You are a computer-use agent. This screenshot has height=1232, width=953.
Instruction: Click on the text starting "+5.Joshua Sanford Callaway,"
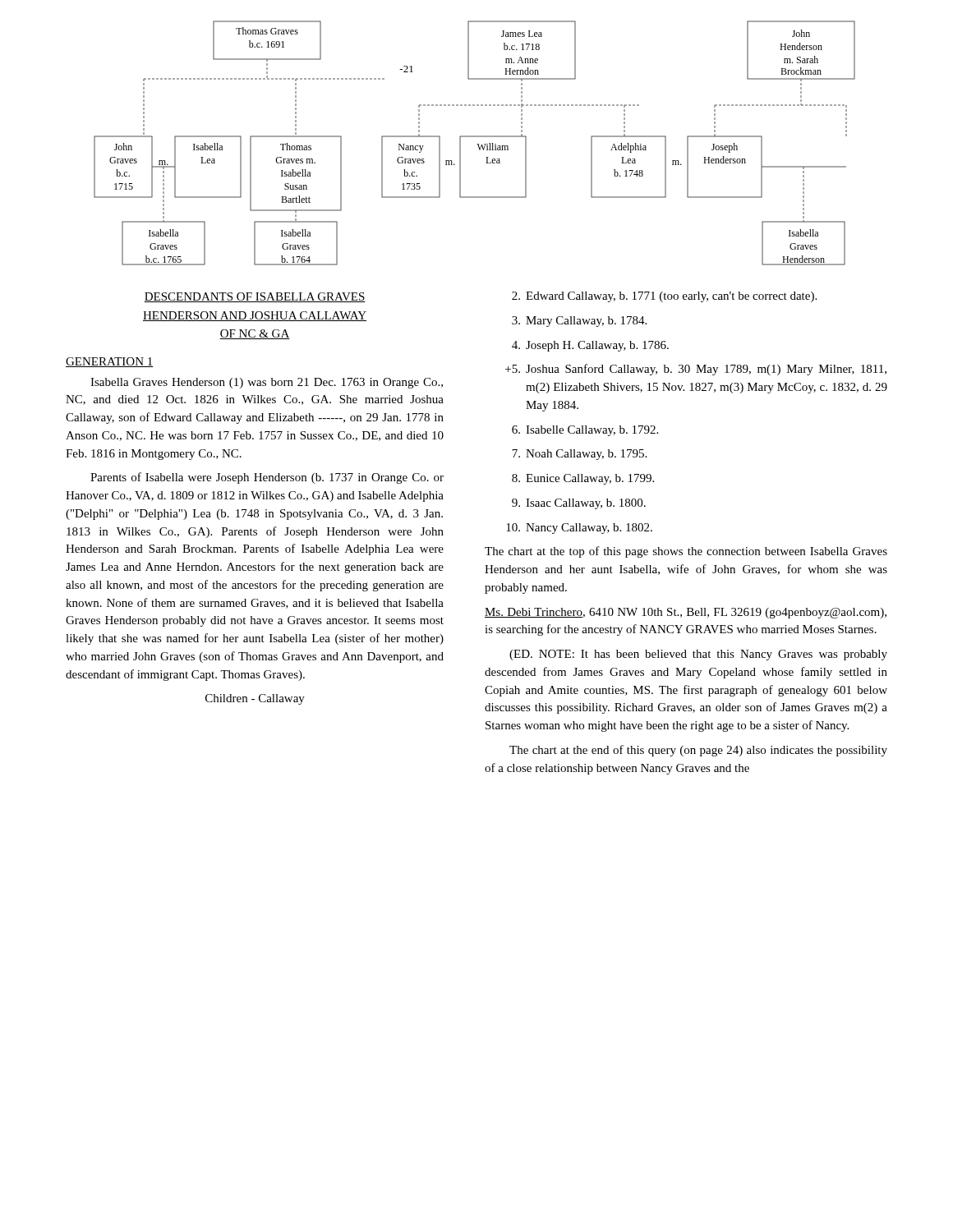coord(693,388)
